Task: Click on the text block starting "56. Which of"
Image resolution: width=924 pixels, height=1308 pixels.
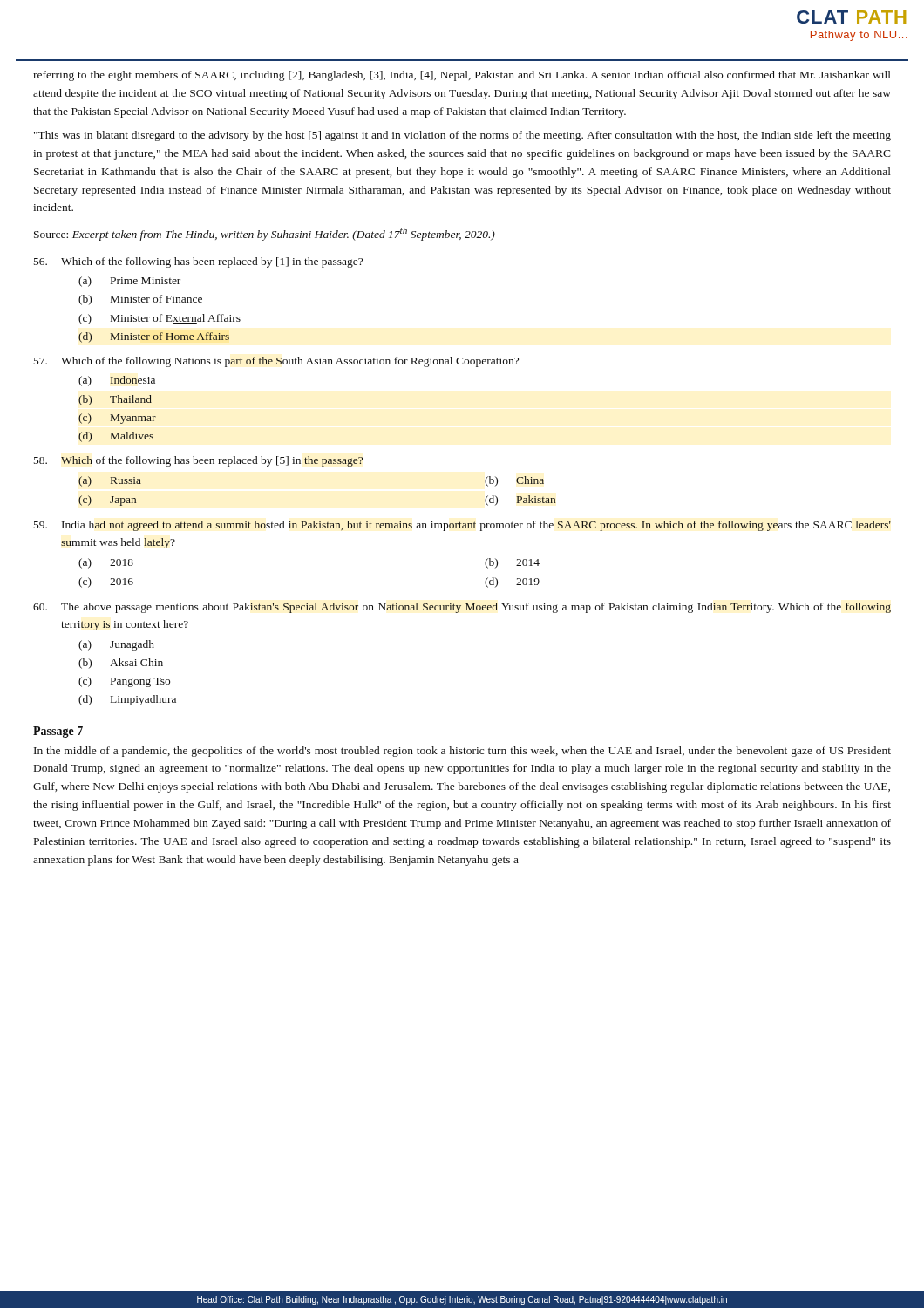Action: click(198, 262)
